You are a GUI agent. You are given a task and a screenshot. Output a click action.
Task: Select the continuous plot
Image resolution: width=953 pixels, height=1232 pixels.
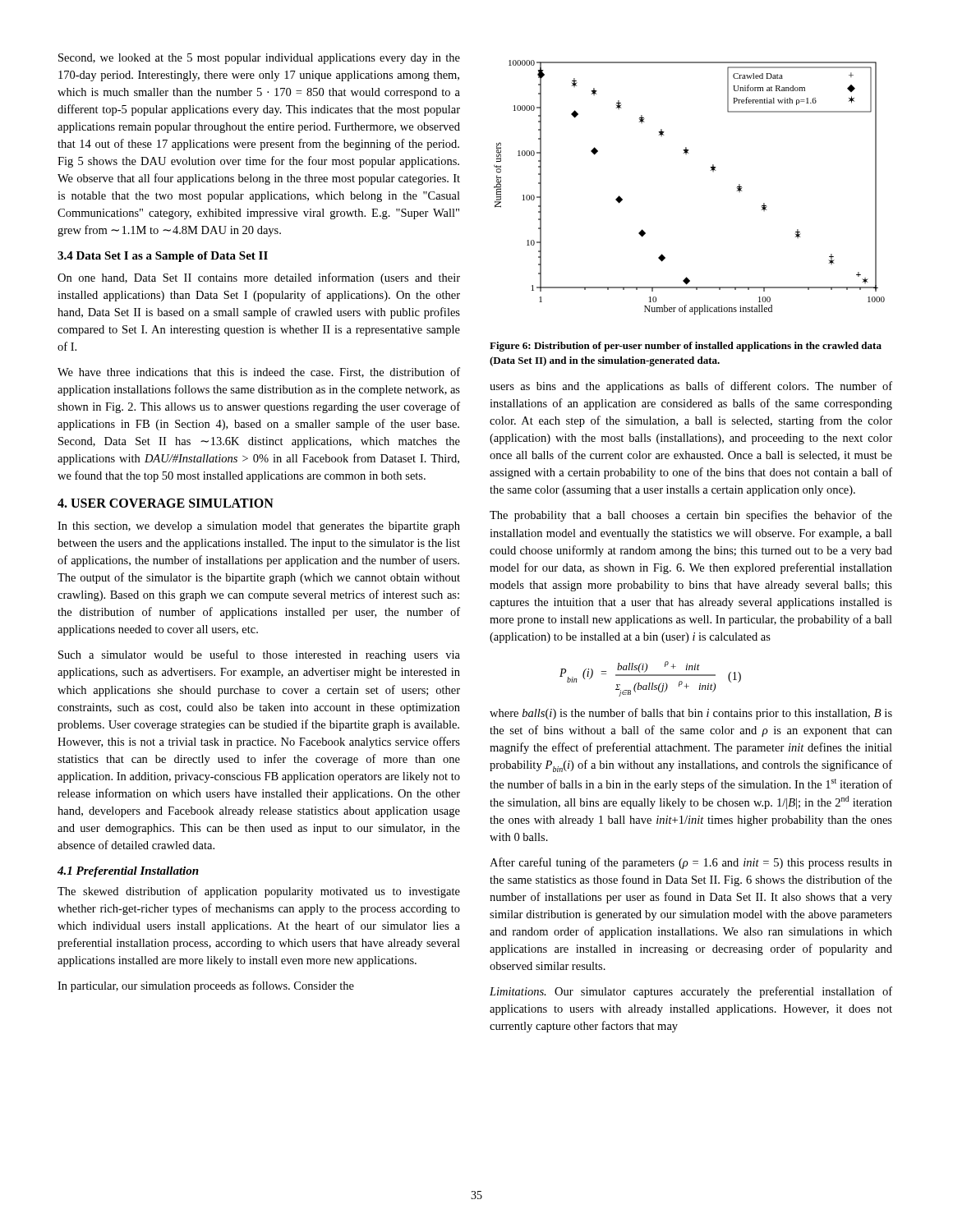tap(691, 191)
